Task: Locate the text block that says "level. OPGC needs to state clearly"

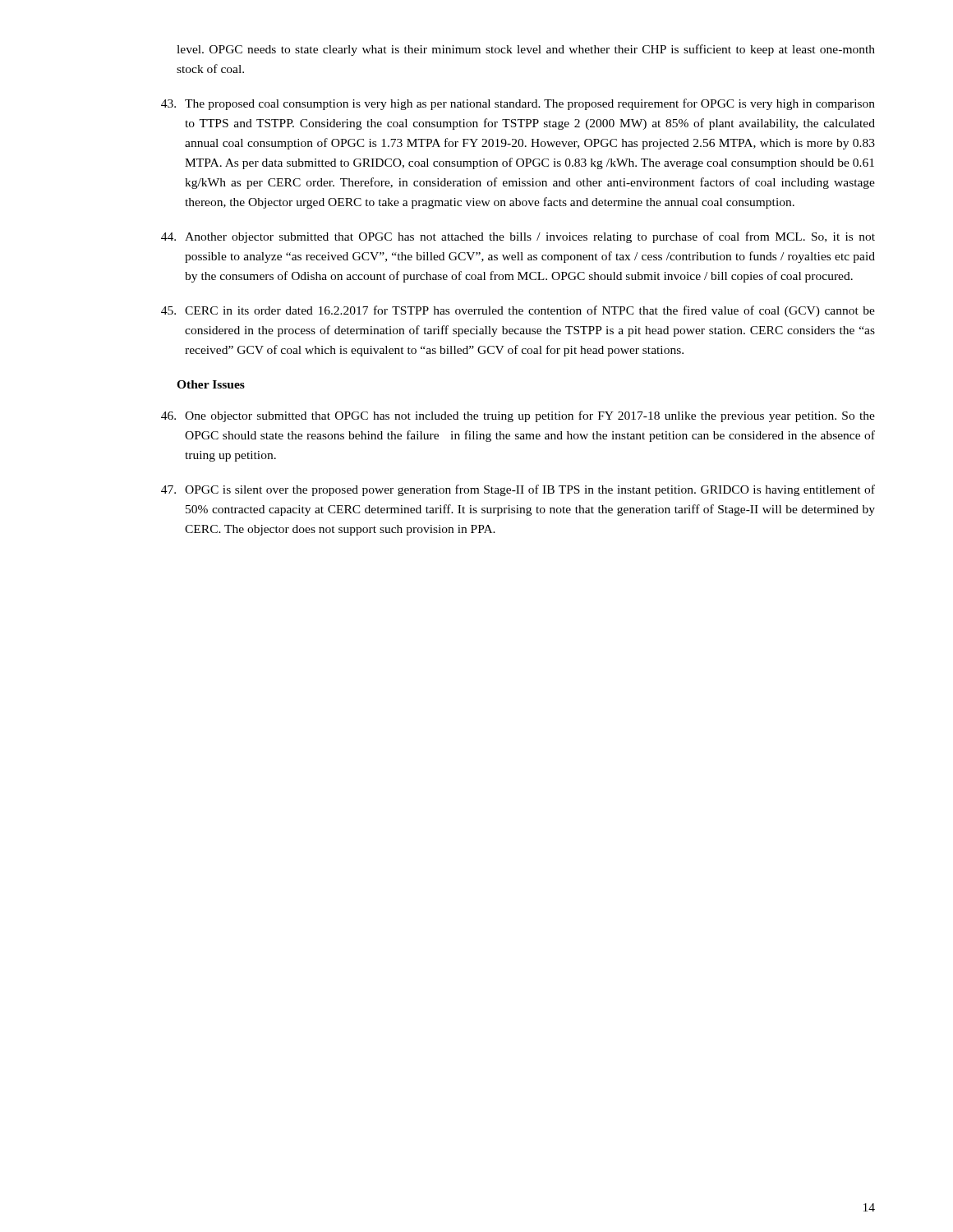Action: pyautogui.click(x=526, y=59)
